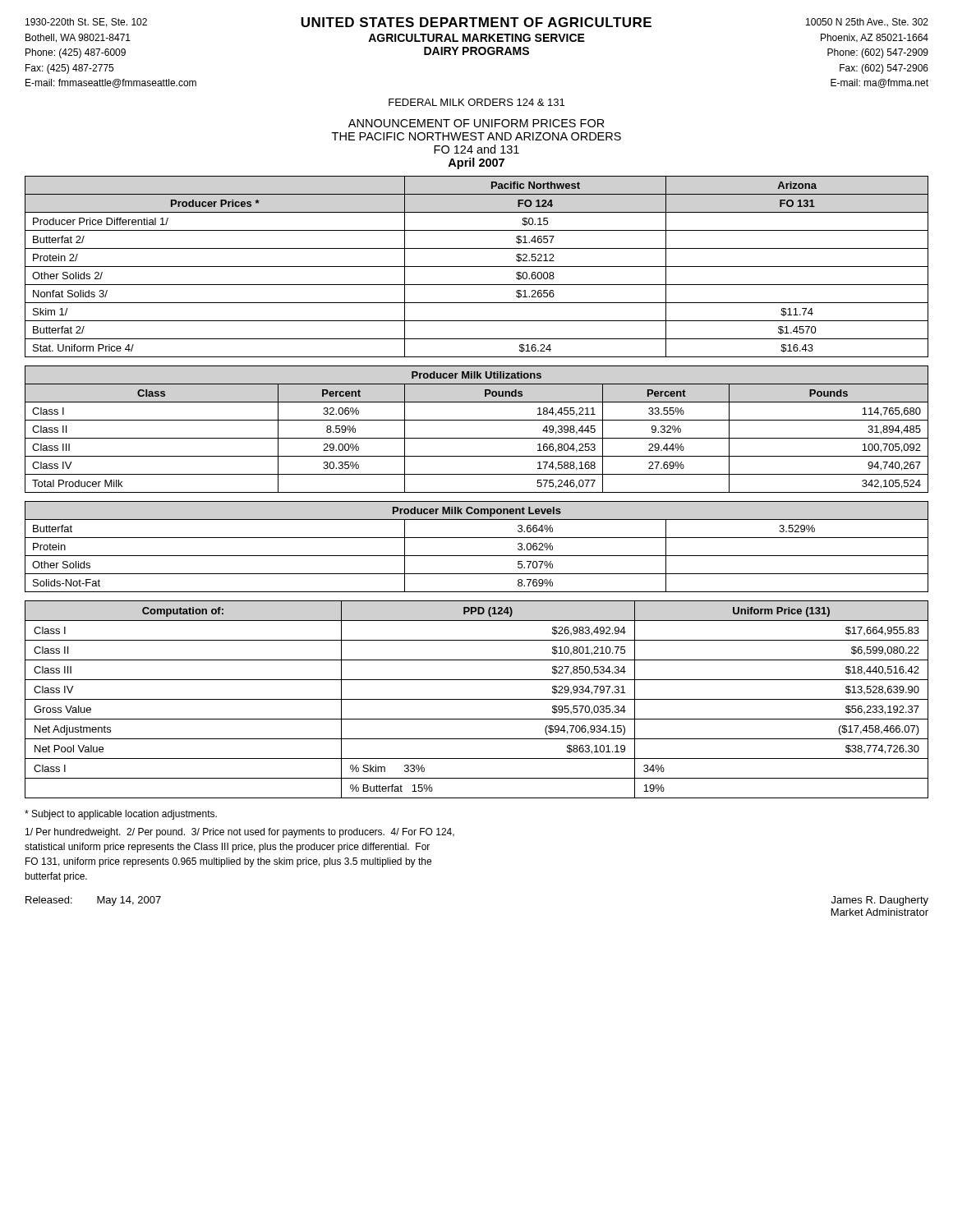Point to "FEDERAL MILK ORDERS 124 & 131"
Image resolution: width=953 pixels, height=1232 pixels.
(476, 102)
